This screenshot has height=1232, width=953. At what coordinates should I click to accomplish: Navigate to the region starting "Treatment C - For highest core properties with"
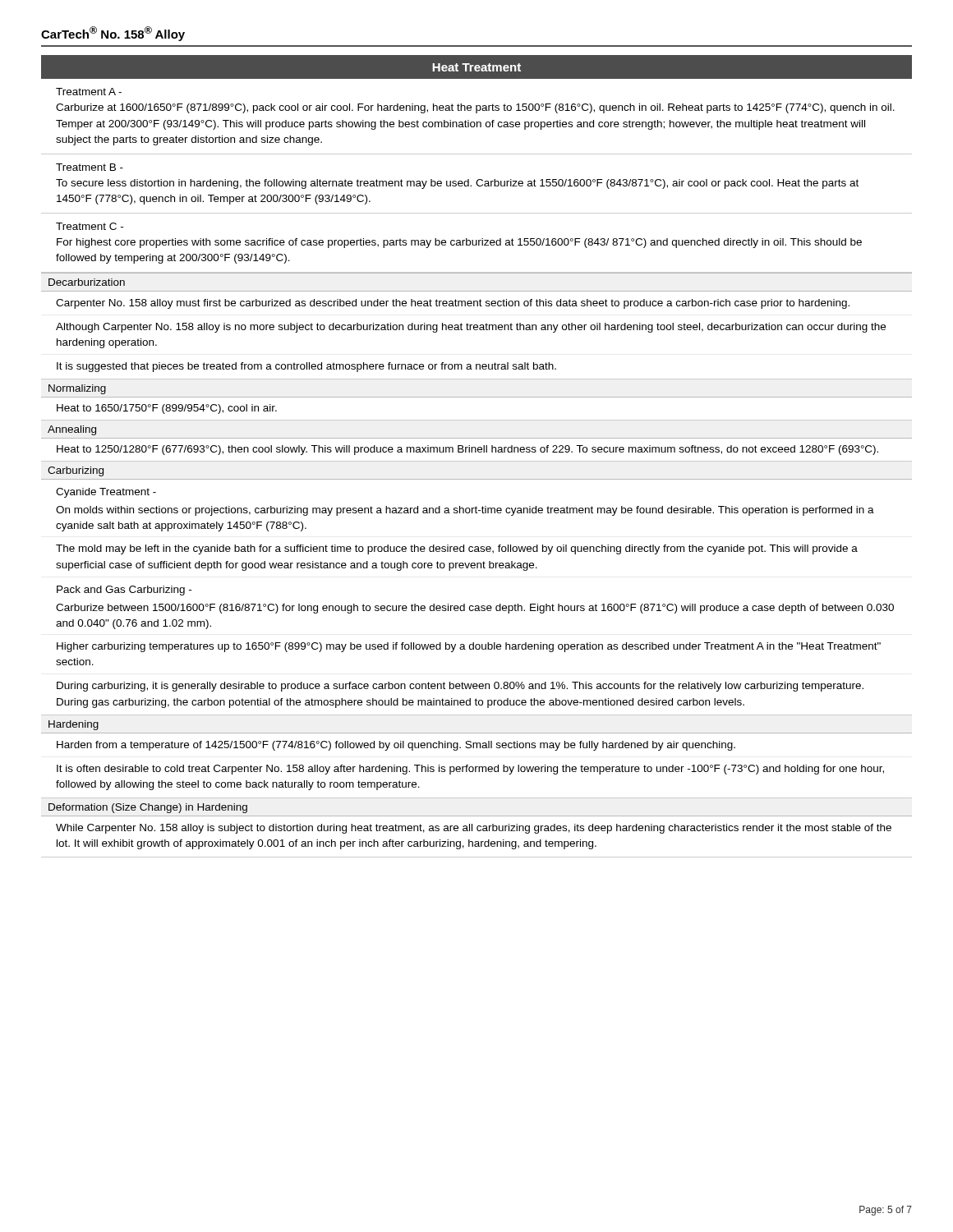[x=476, y=243]
